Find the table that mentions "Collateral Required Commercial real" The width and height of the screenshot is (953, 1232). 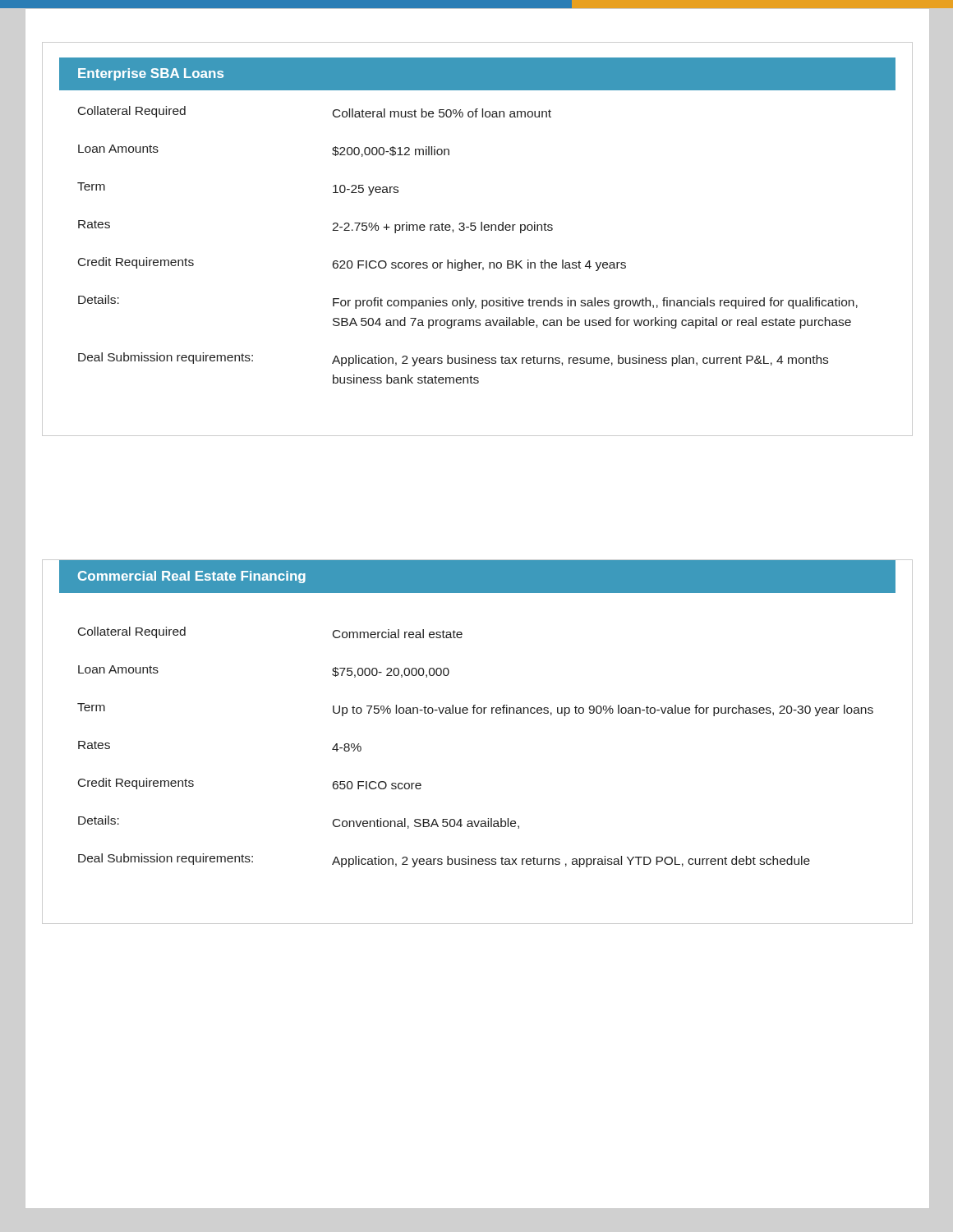[x=477, y=758]
